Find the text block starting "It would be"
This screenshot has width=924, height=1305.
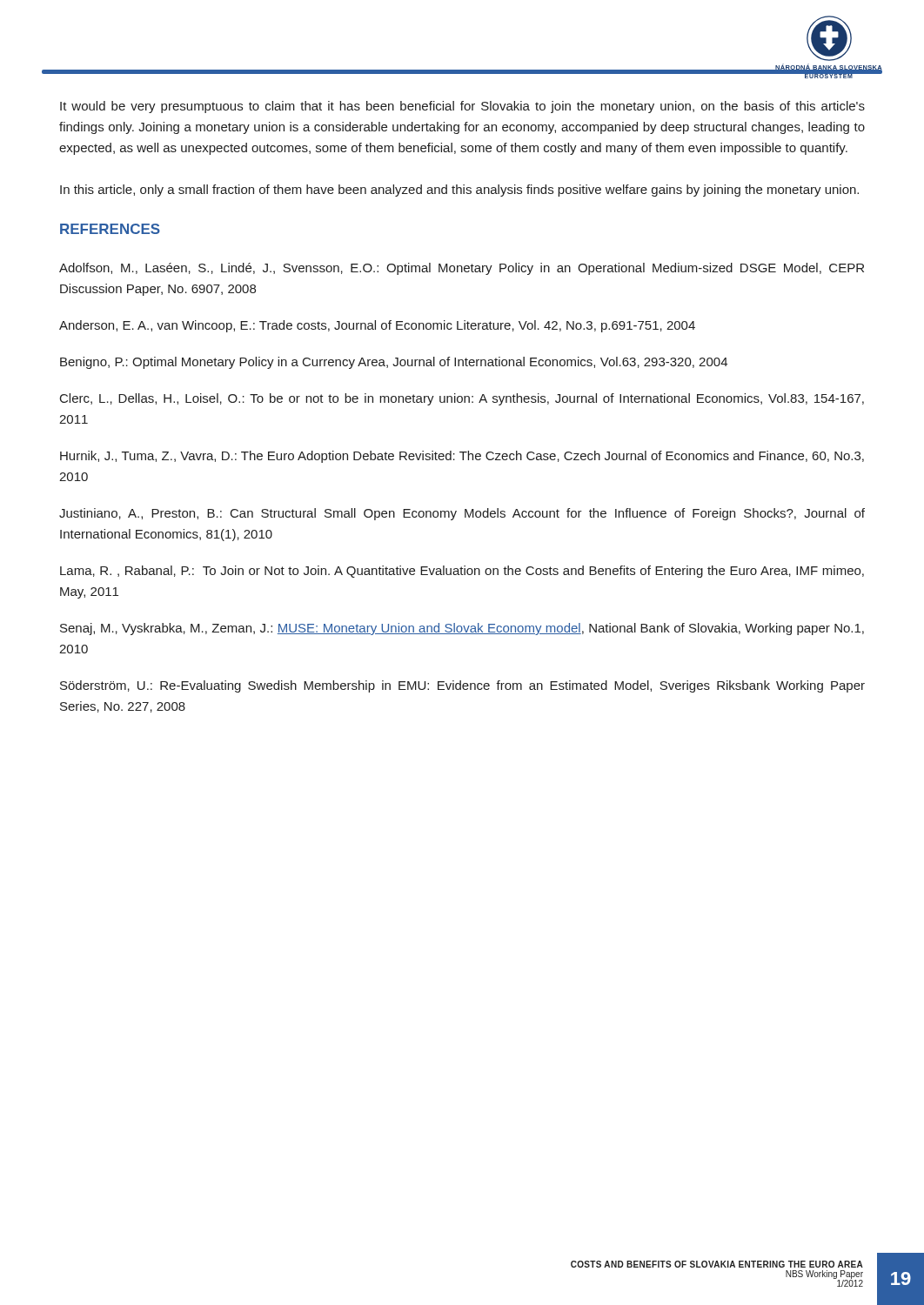pos(462,127)
